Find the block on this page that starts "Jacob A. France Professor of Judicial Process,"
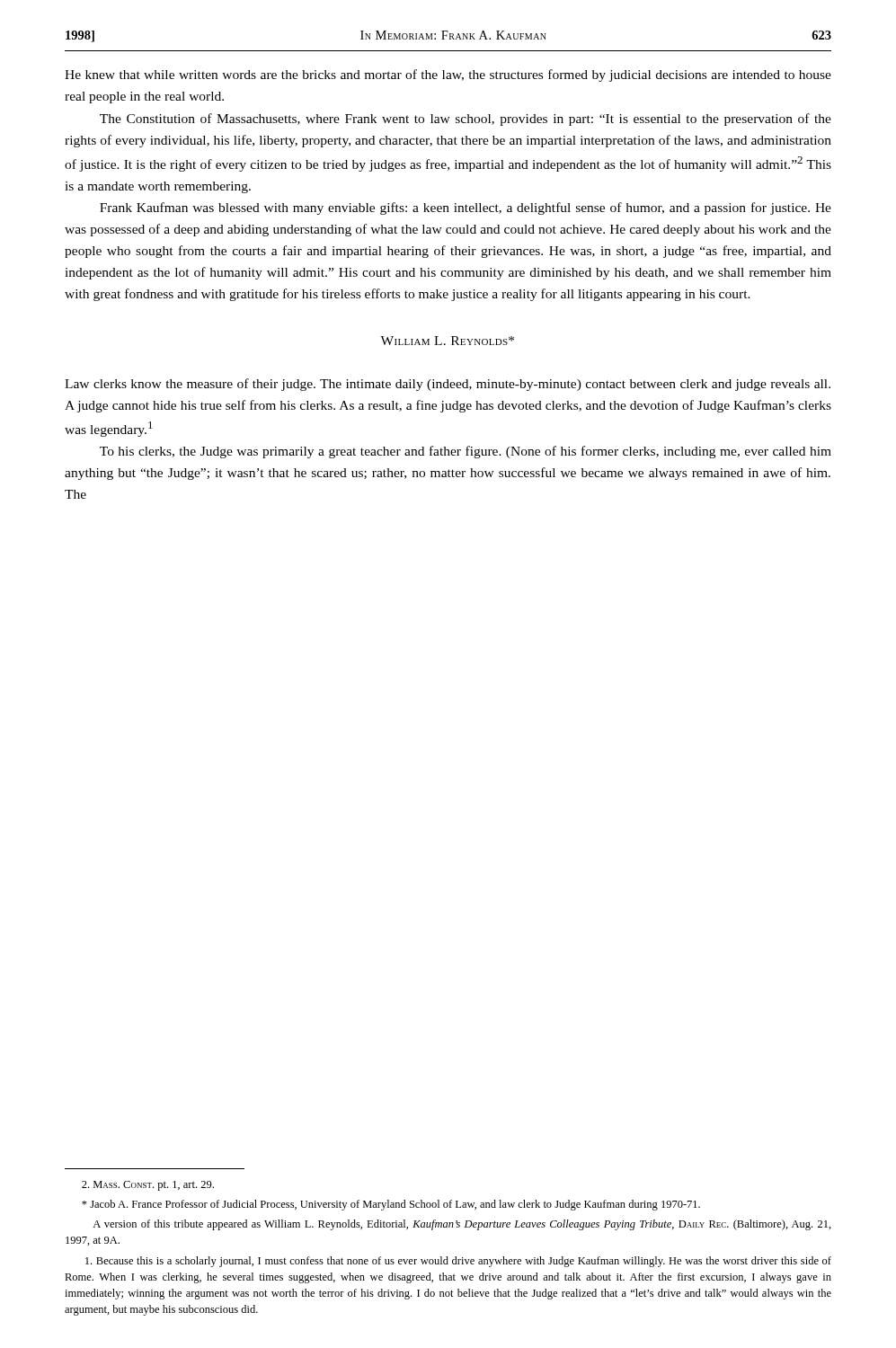Image resolution: width=896 pixels, height=1348 pixels. pyautogui.click(x=383, y=1204)
